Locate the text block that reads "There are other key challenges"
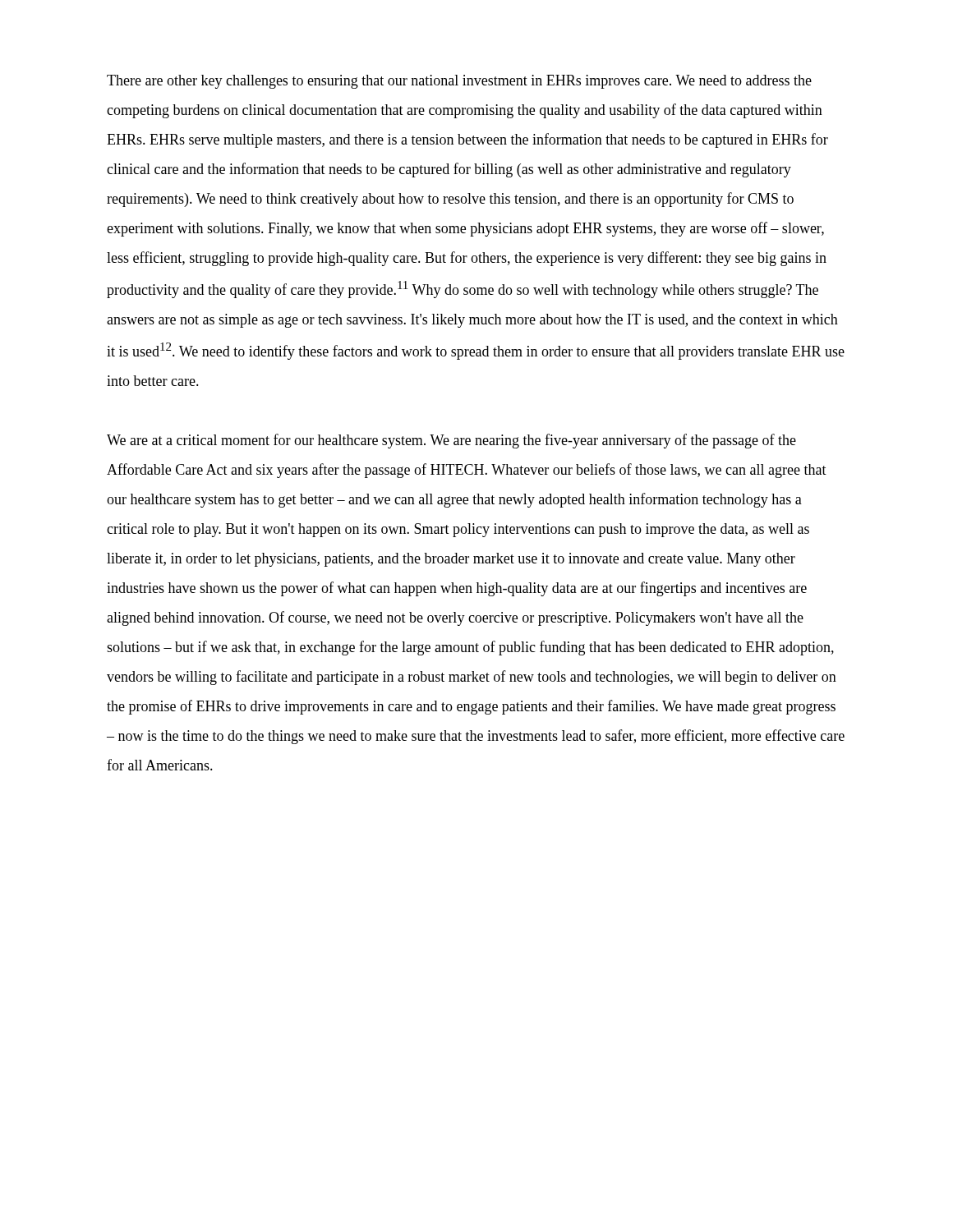This screenshot has width=953, height=1232. (x=476, y=231)
